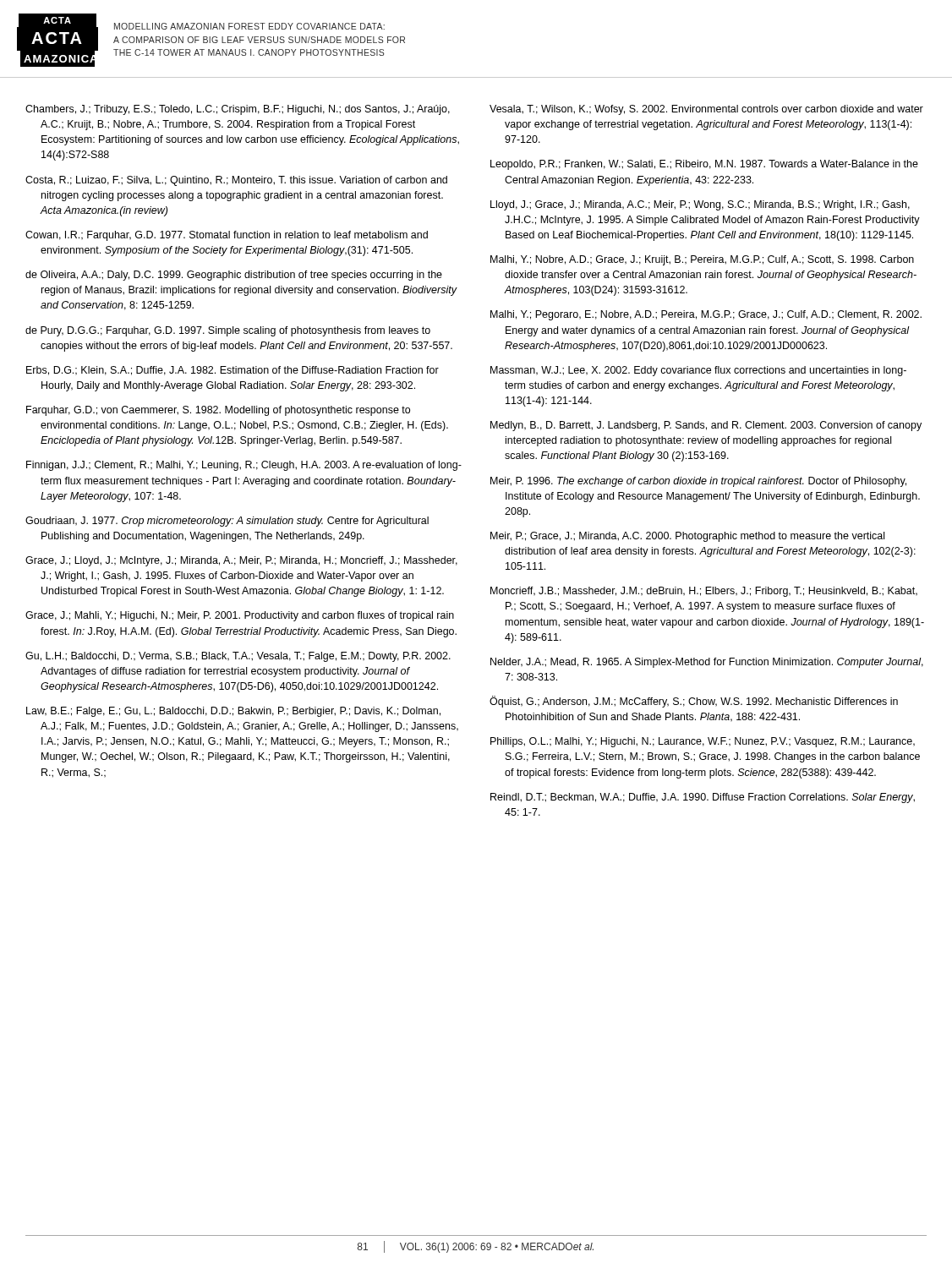This screenshot has width=952, height=1268.
Task: Find the list item with the text "Moncrieff, J.B.; Massheder, J.M.; deBruin,"
Action: coord(707,614)
